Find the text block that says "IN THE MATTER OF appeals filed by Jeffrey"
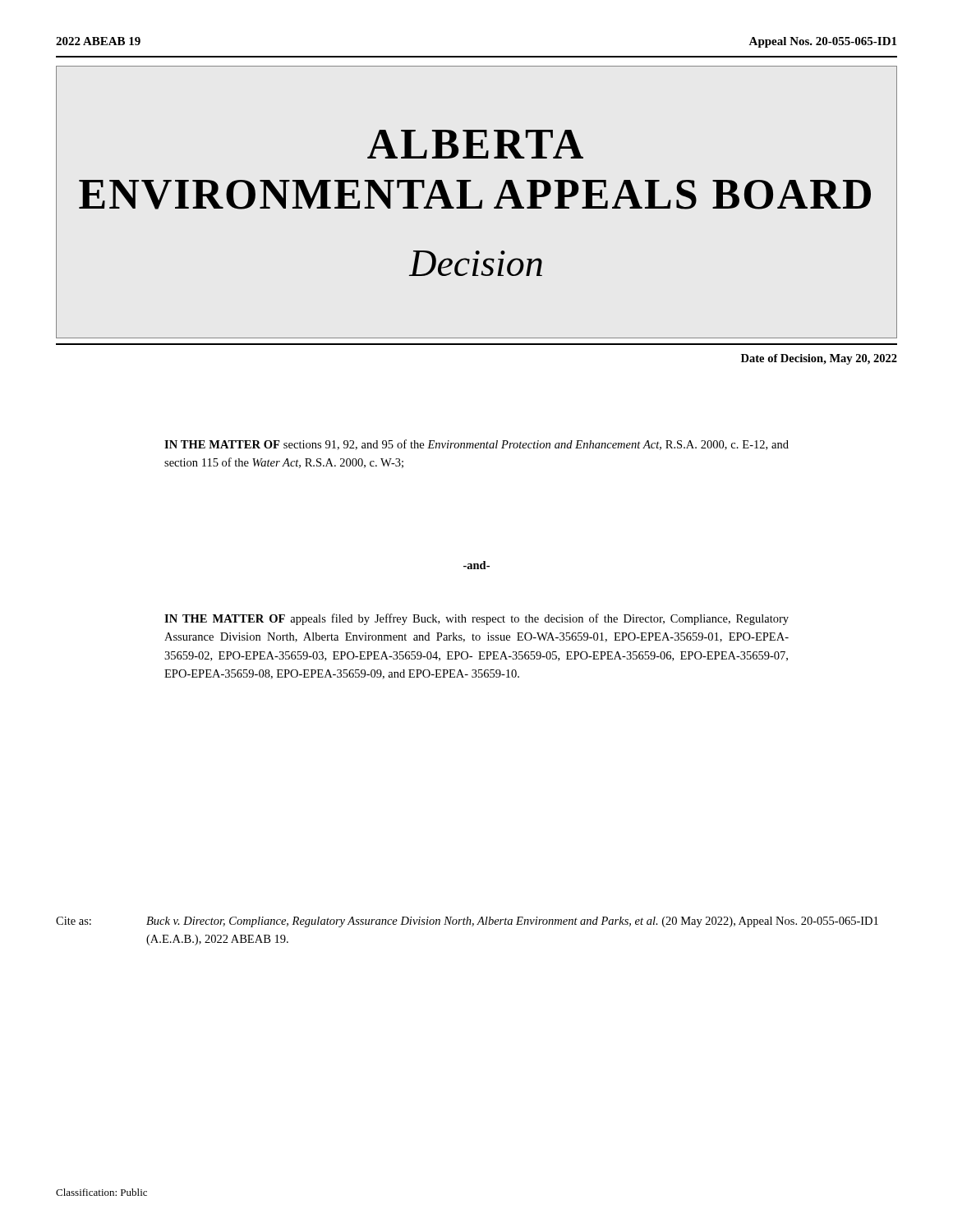Viewport: 953px width, 1232px height. click(x=476, y=646)
